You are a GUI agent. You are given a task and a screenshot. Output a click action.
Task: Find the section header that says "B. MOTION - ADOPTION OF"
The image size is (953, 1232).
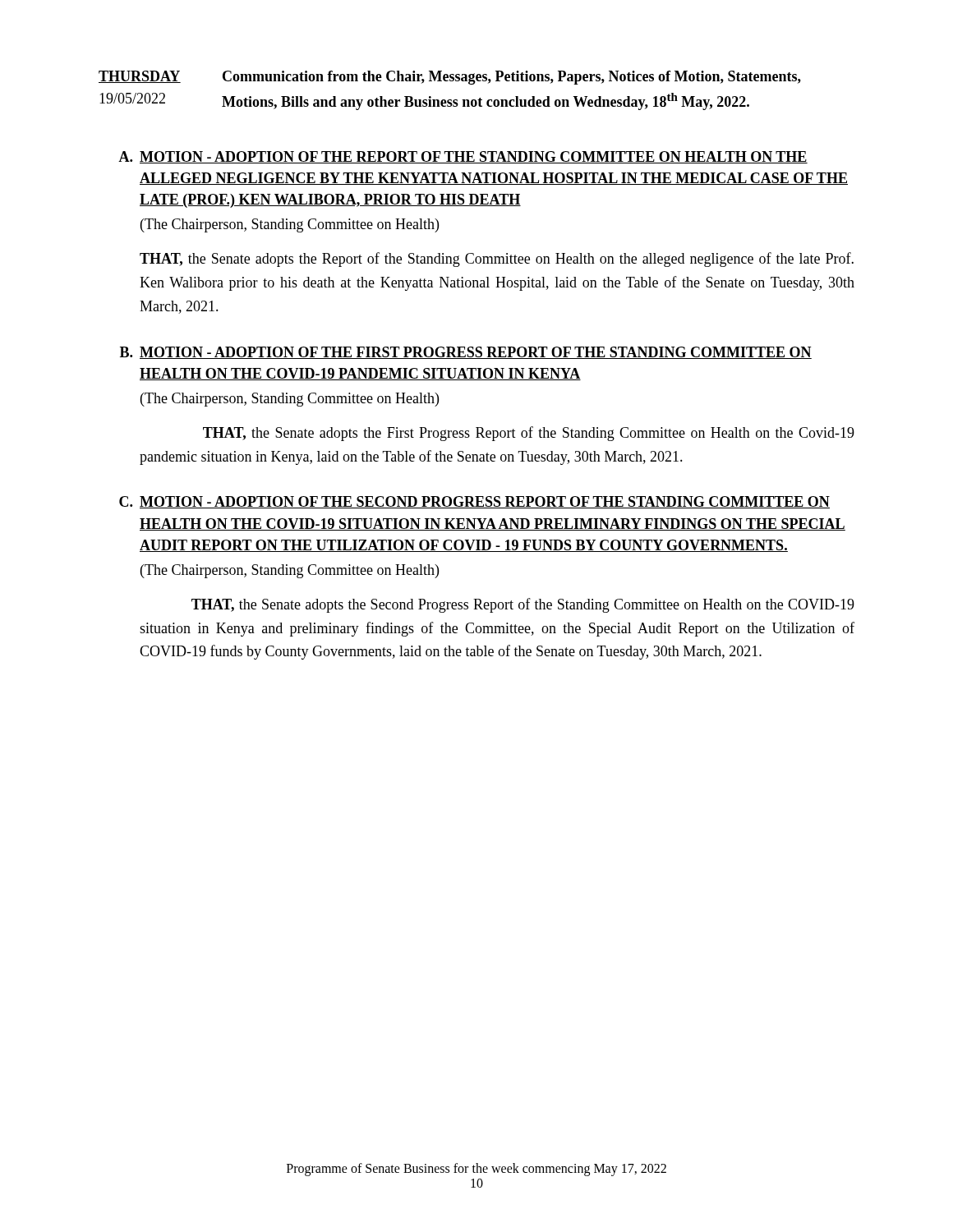(x=476, y=363)
